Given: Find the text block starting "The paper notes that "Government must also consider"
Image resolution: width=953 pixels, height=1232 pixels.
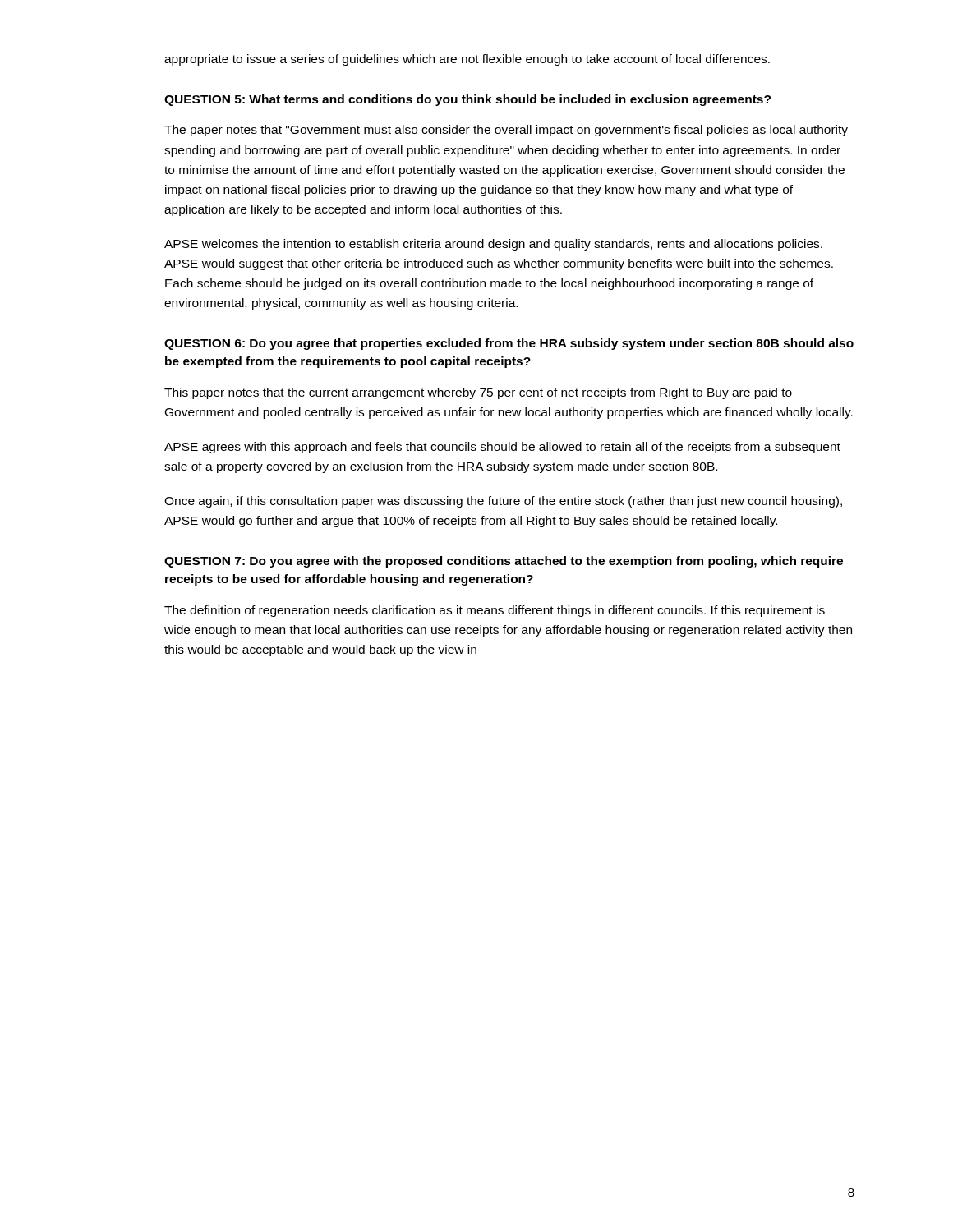Looking at the screenshot, I should point(506,169).
